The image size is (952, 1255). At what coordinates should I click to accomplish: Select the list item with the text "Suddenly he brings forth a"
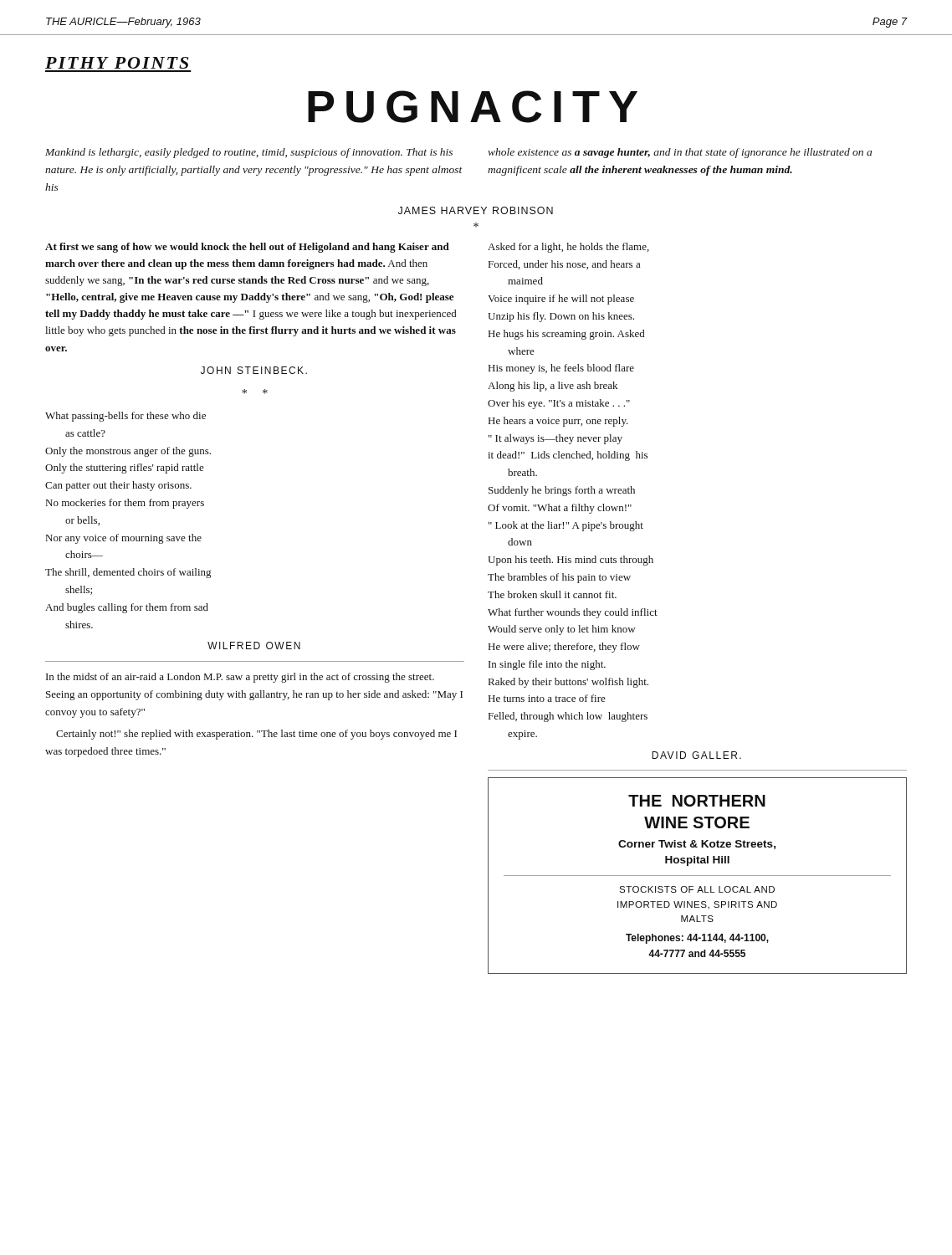(x=562, y=490)
